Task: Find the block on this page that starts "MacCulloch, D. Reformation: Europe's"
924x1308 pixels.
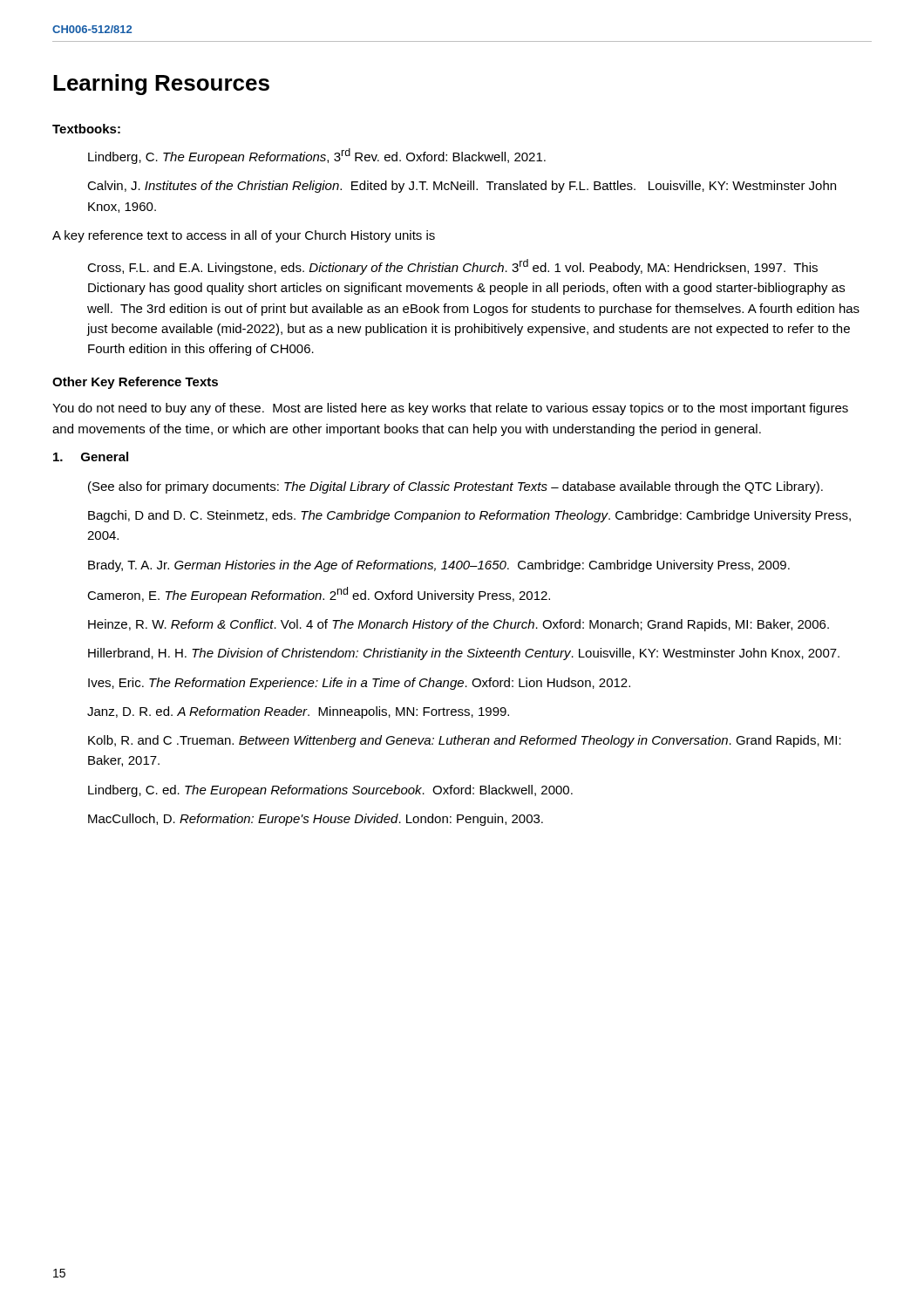Action: (x=316, y=818)
